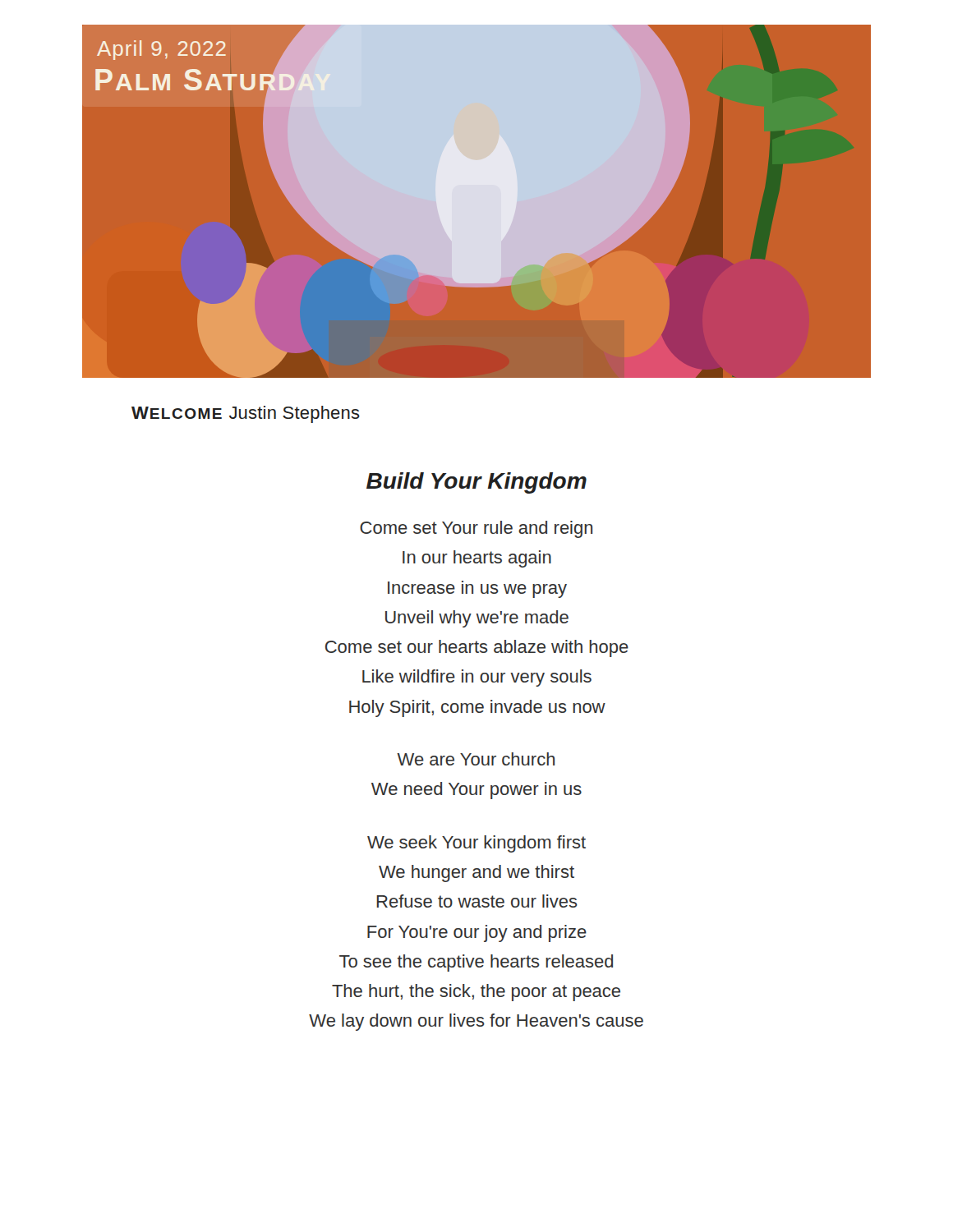Select a illustration

pyautogui.click(x=476, y=201)
